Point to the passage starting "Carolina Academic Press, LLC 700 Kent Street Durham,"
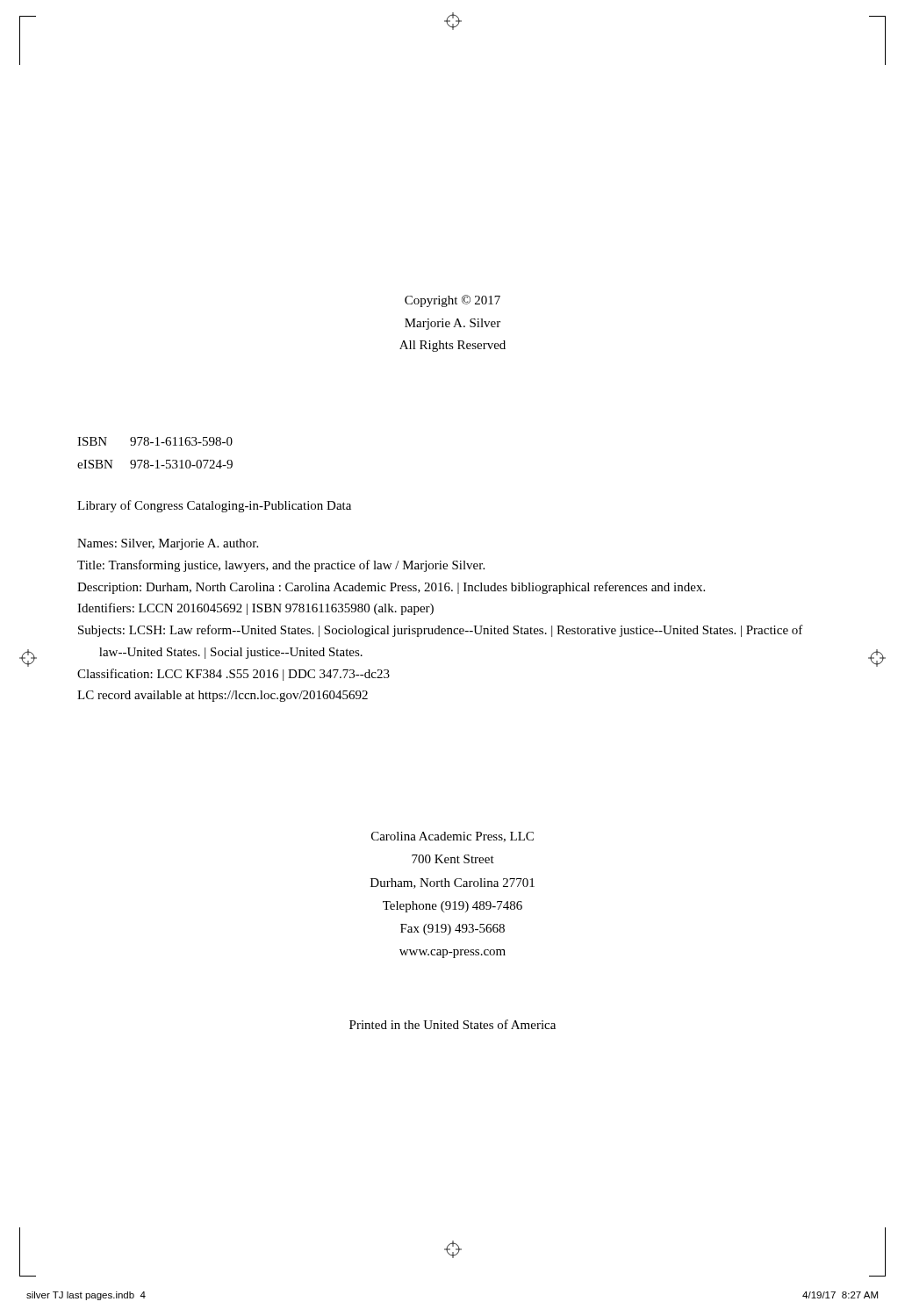Image resolution: width=905 pixels, height=1316 pixels. pos(452,894)
